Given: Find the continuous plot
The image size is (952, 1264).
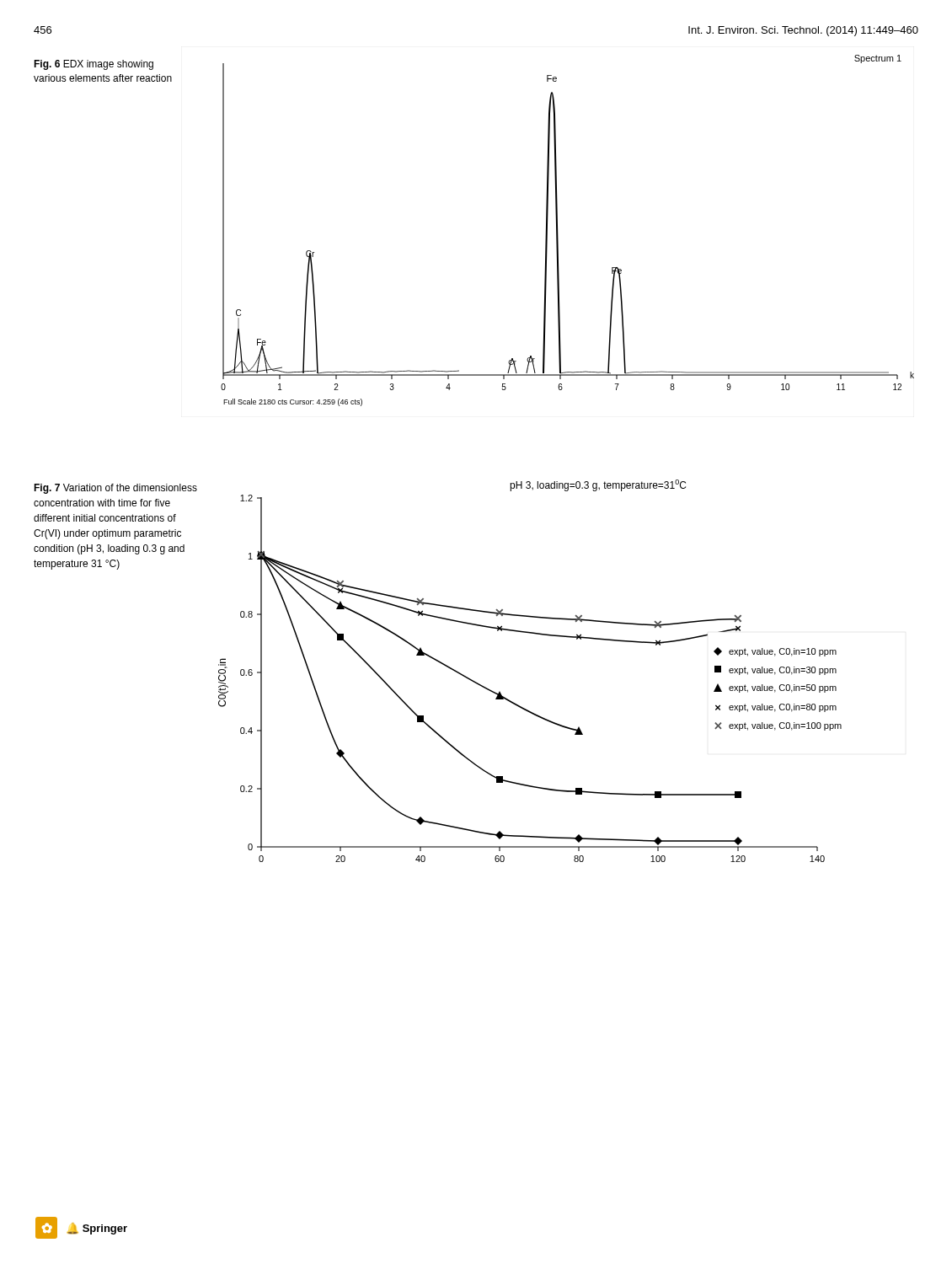Looking at the screenshot, I should tap(548, 232).
